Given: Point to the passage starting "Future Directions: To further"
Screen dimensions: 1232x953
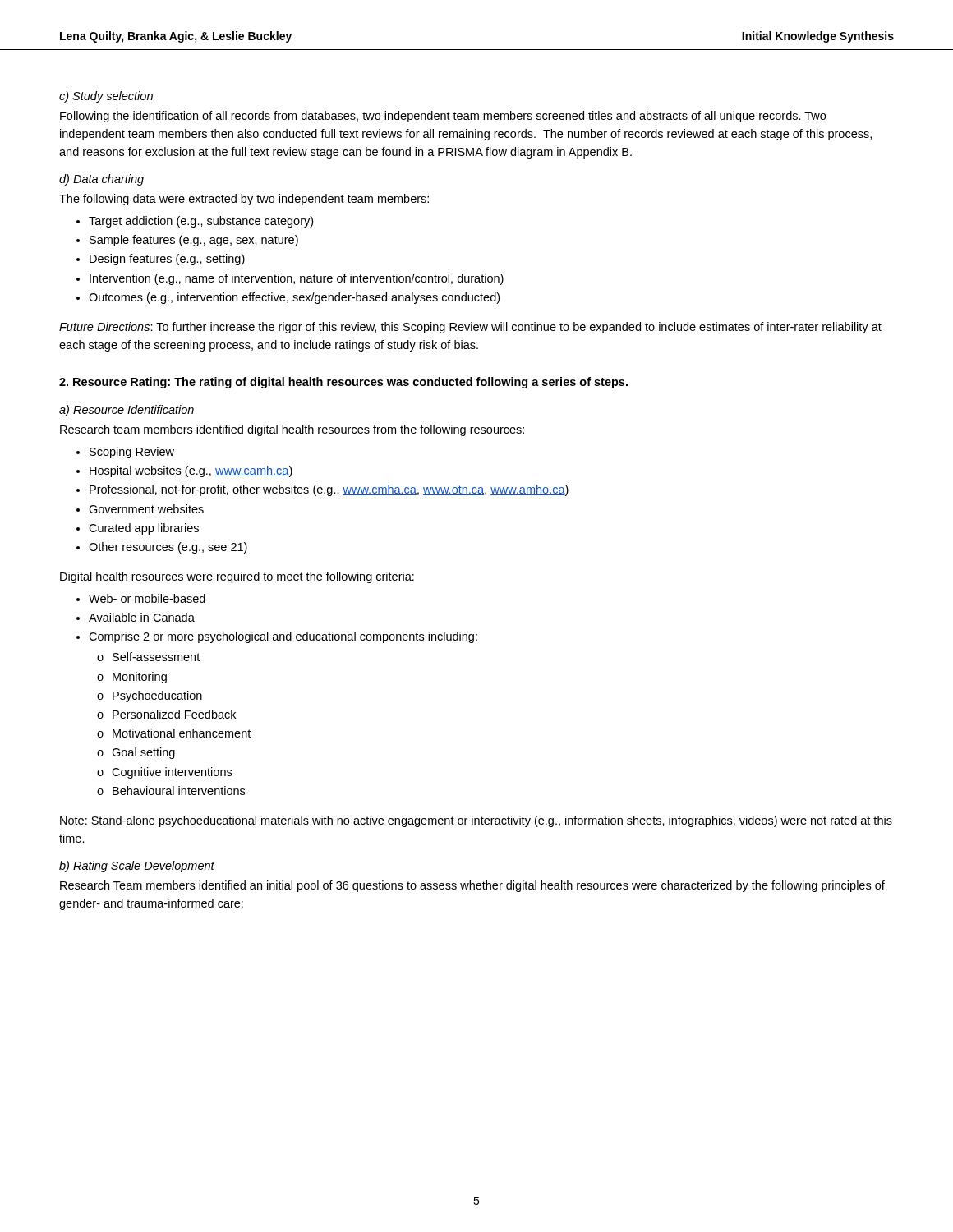Looking at the screenshot, I should [470, 336].
